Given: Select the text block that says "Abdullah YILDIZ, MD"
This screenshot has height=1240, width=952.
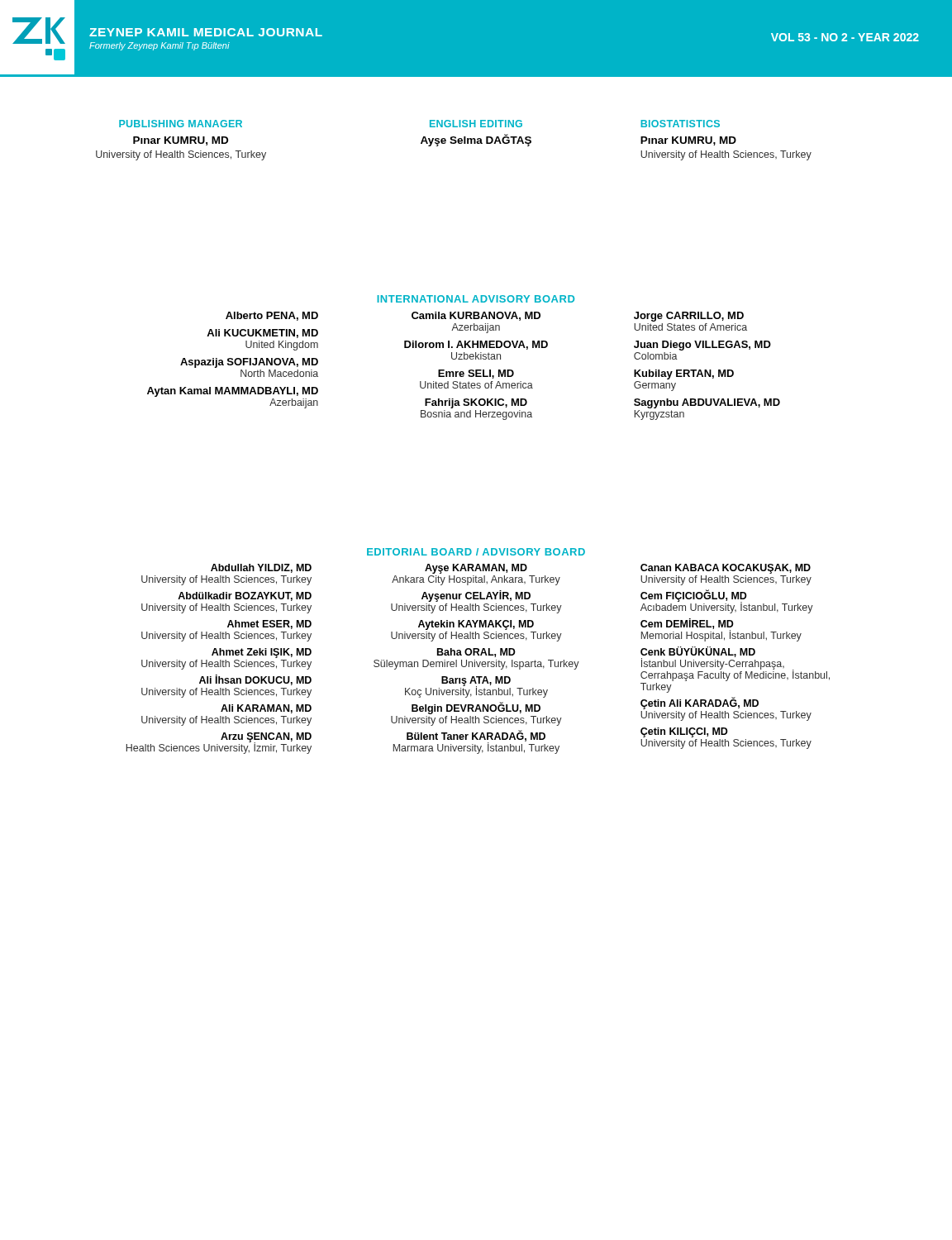Looking at the screenshot, I should [172, 658].
